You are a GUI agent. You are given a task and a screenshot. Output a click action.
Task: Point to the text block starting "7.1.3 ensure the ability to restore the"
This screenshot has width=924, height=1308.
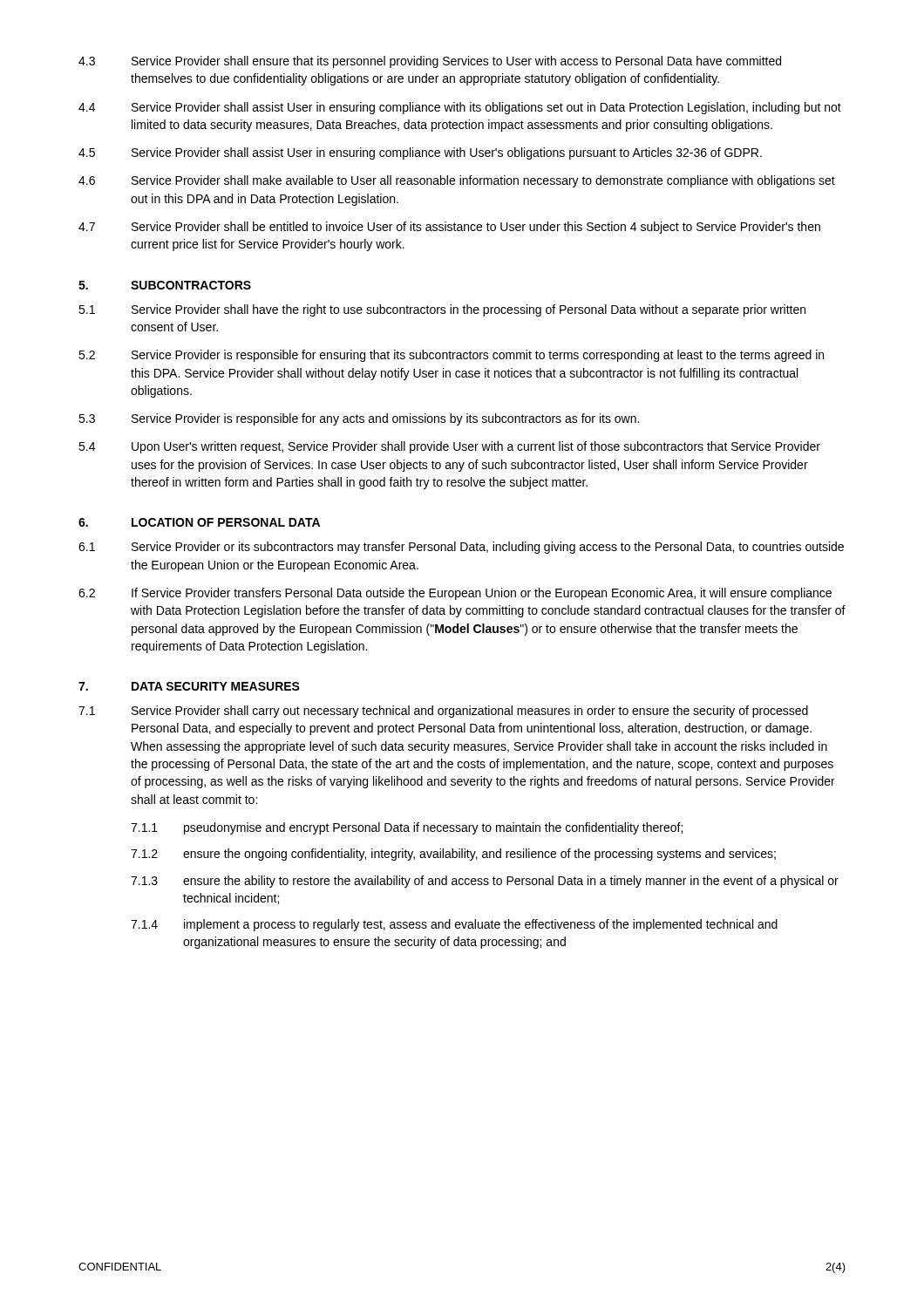[488, 889]
